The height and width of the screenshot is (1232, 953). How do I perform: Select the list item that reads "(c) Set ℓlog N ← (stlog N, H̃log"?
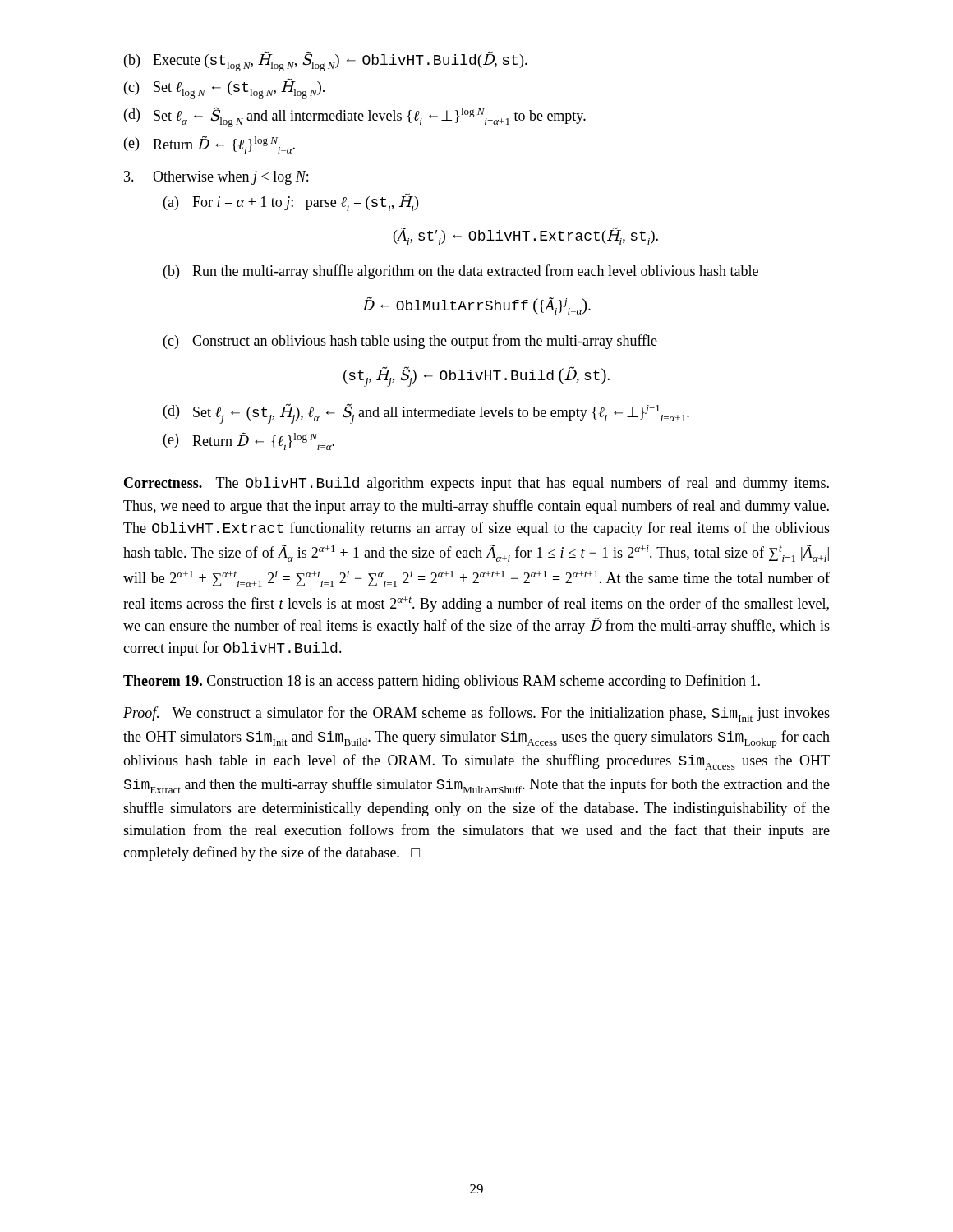224,88
